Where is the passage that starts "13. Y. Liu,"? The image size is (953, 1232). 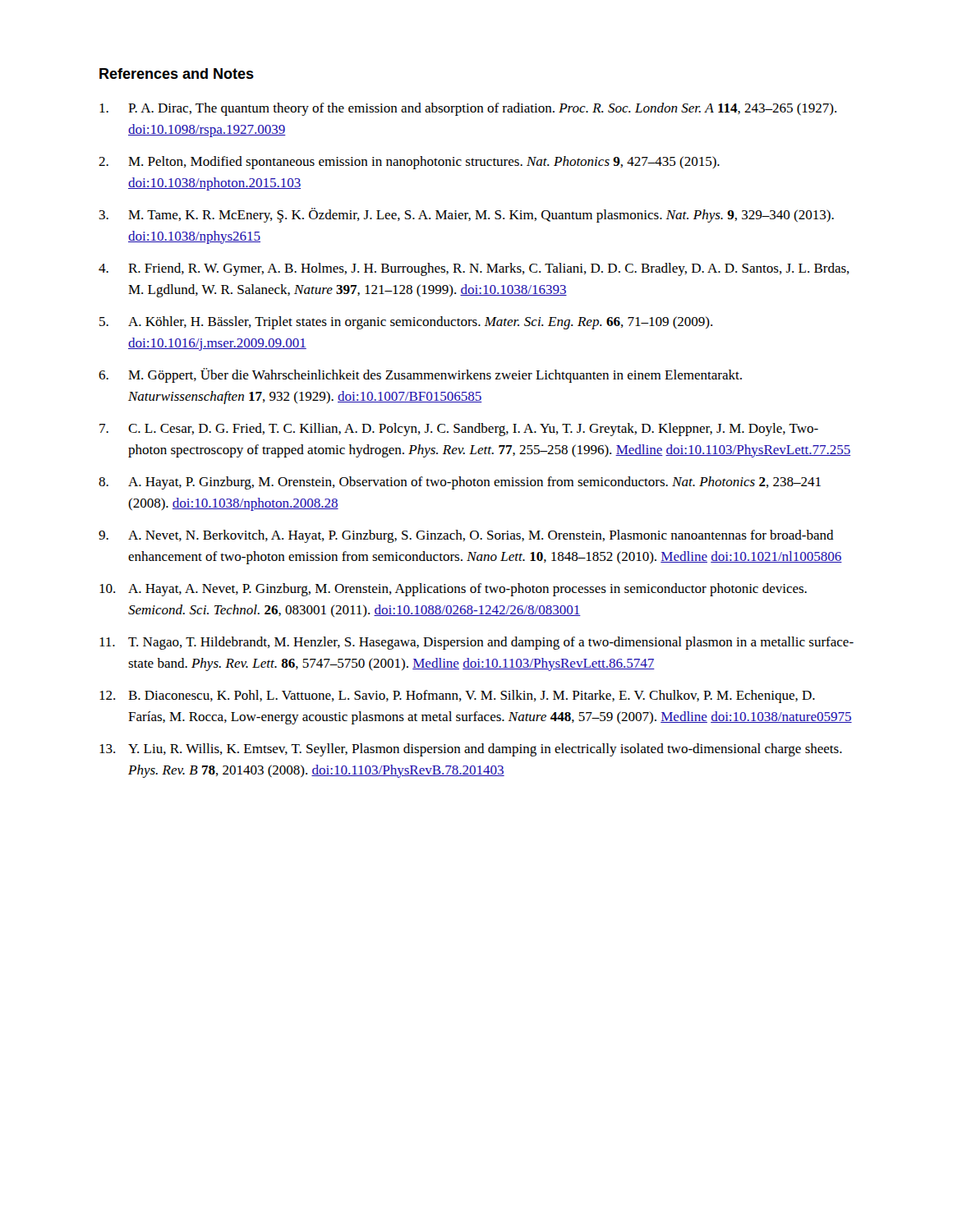pyautogui.click(x=476, y=759)
